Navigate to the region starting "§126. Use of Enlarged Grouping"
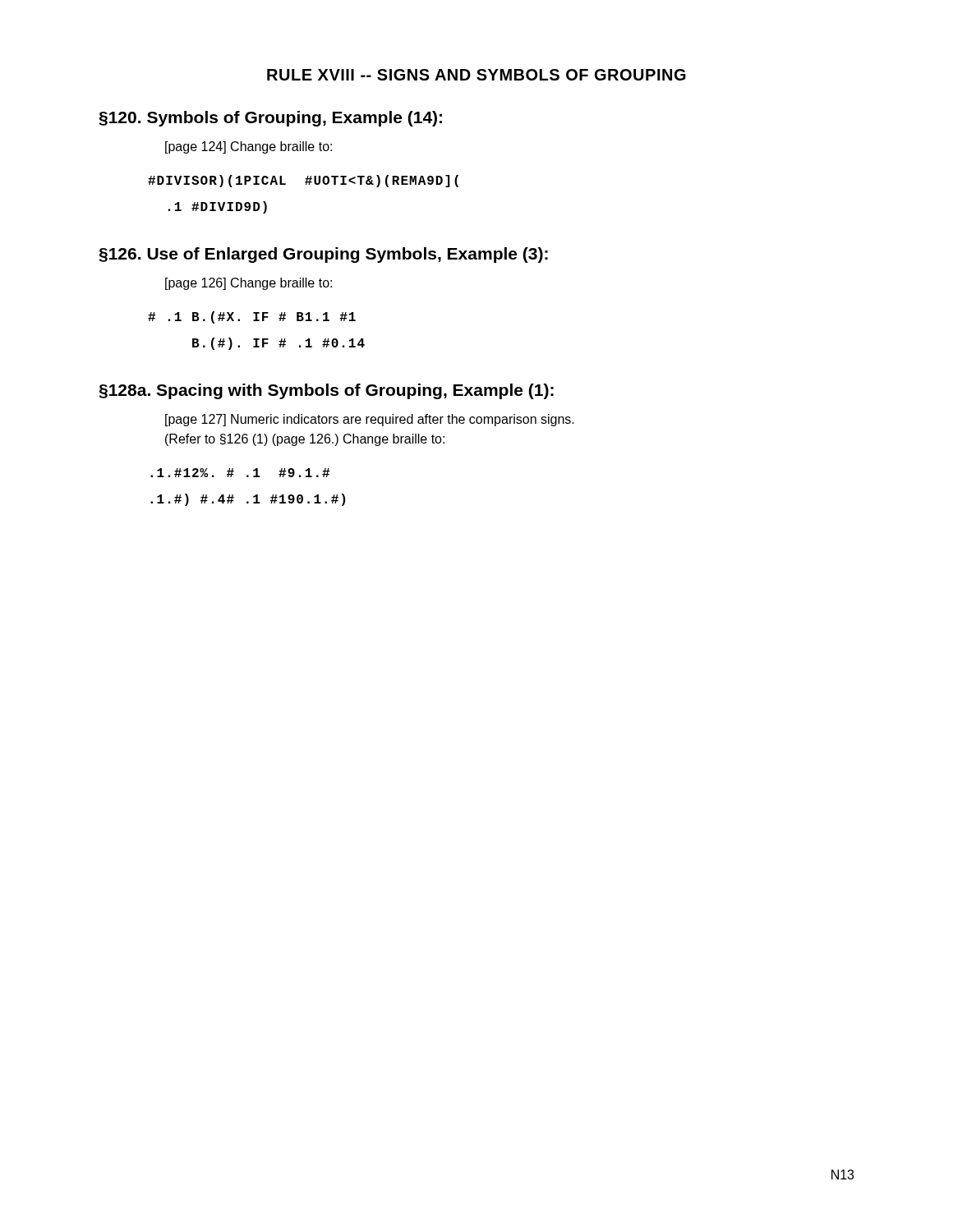The width and height of the screenshot is (953, 1232). (324, 253)
